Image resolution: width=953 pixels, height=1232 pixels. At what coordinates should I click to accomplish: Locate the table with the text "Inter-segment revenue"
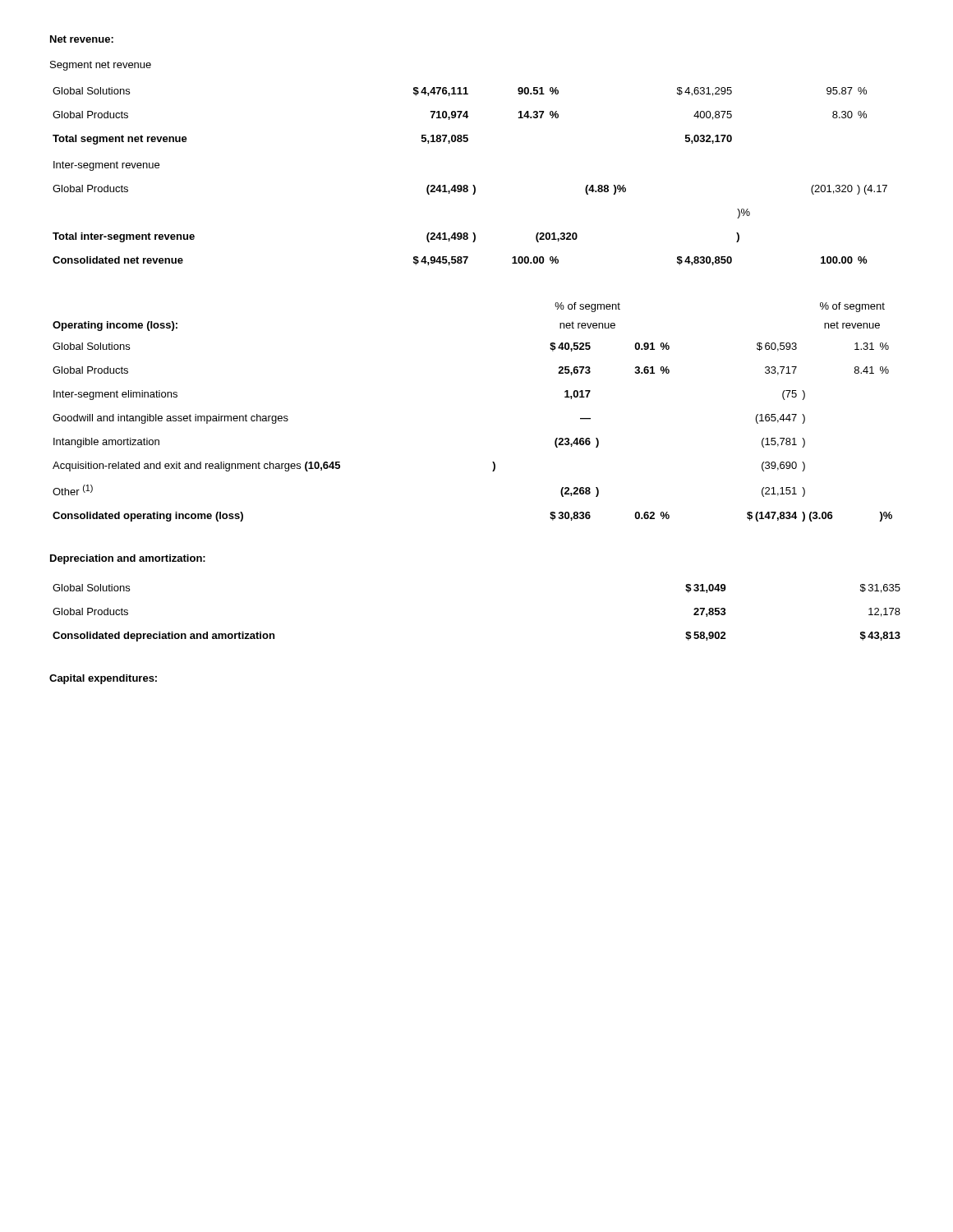point(476,175)
